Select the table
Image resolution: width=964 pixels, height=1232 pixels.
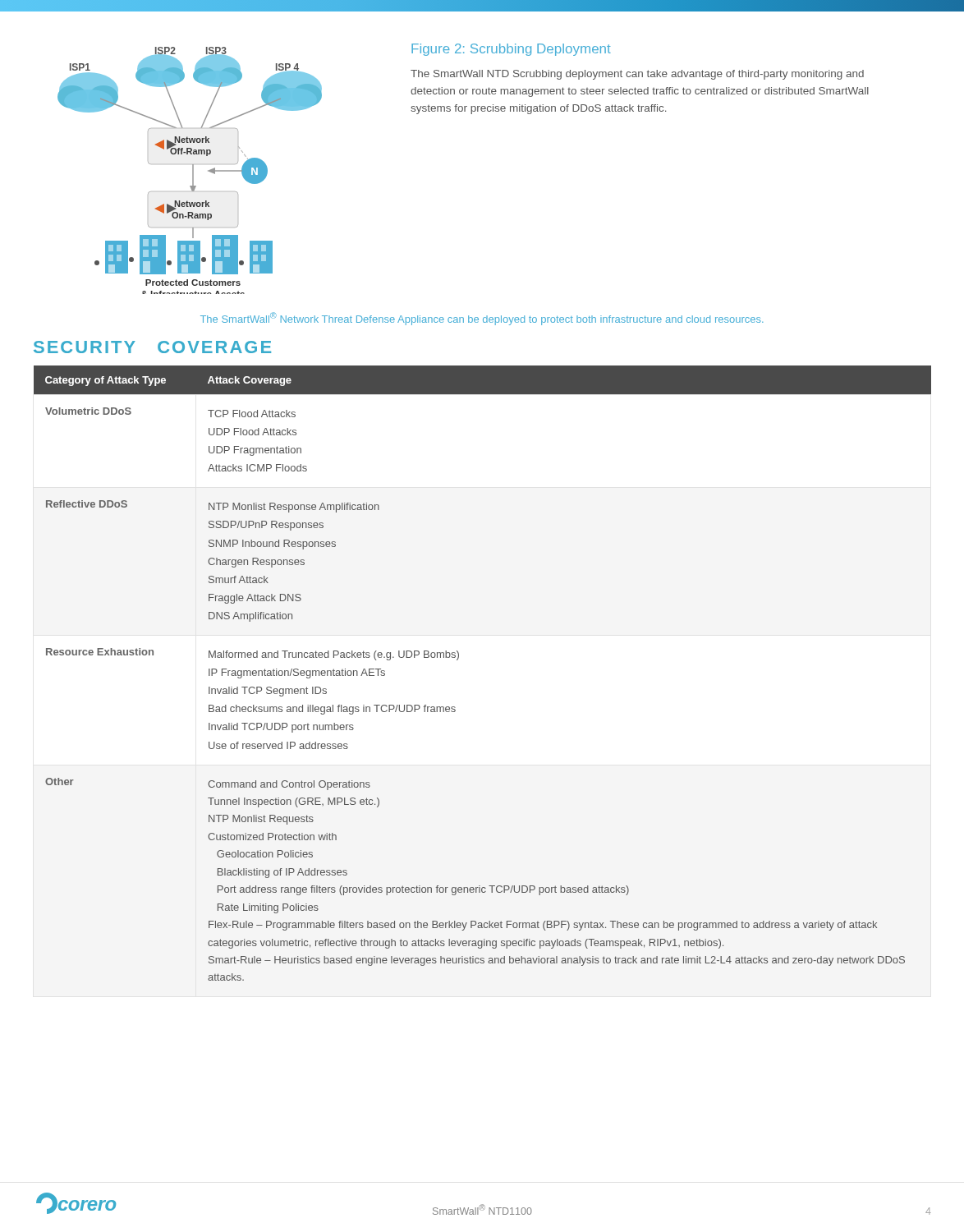[x=482, y=681]
